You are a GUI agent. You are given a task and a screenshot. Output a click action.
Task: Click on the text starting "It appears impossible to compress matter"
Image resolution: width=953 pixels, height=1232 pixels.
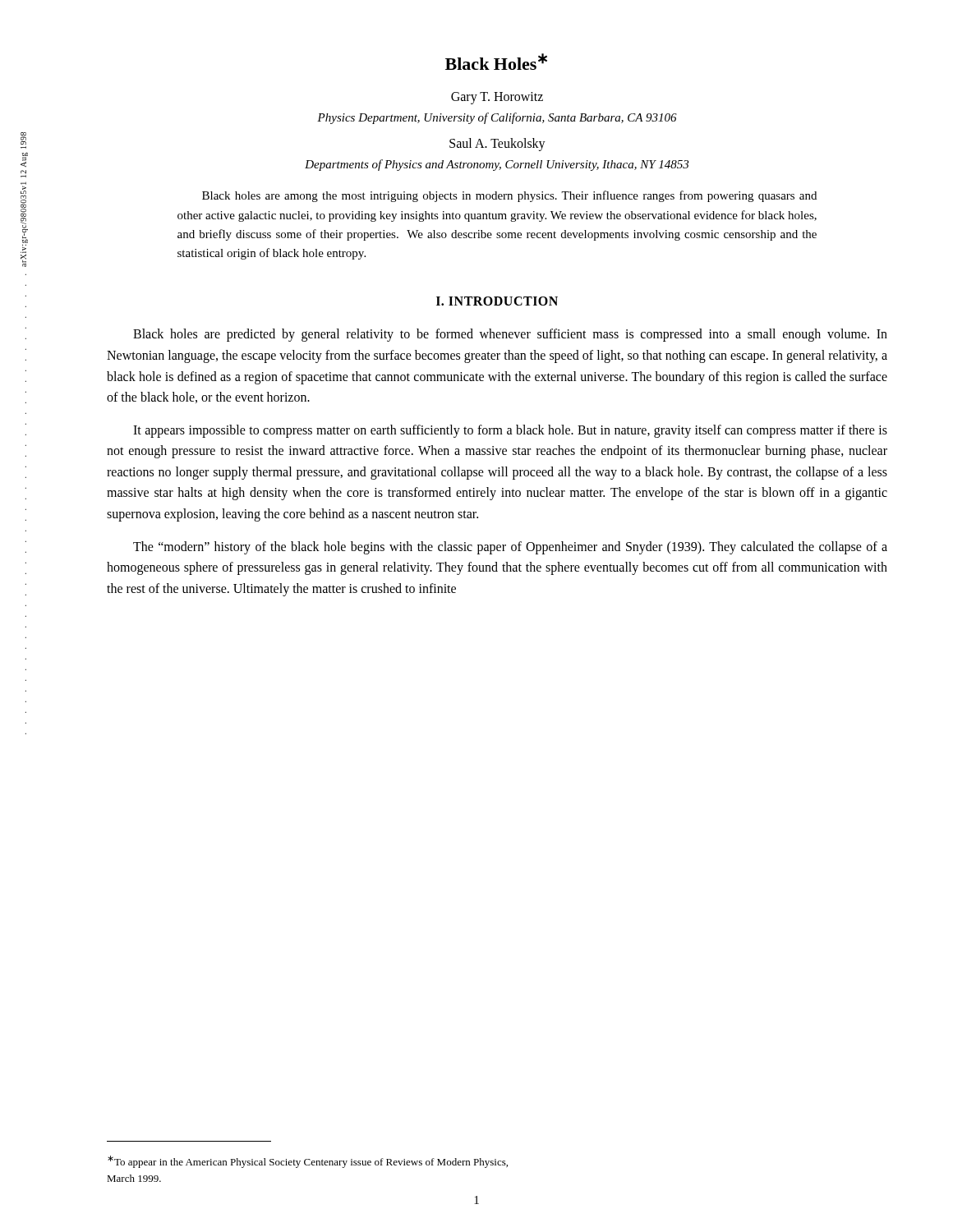click(497, 472)
